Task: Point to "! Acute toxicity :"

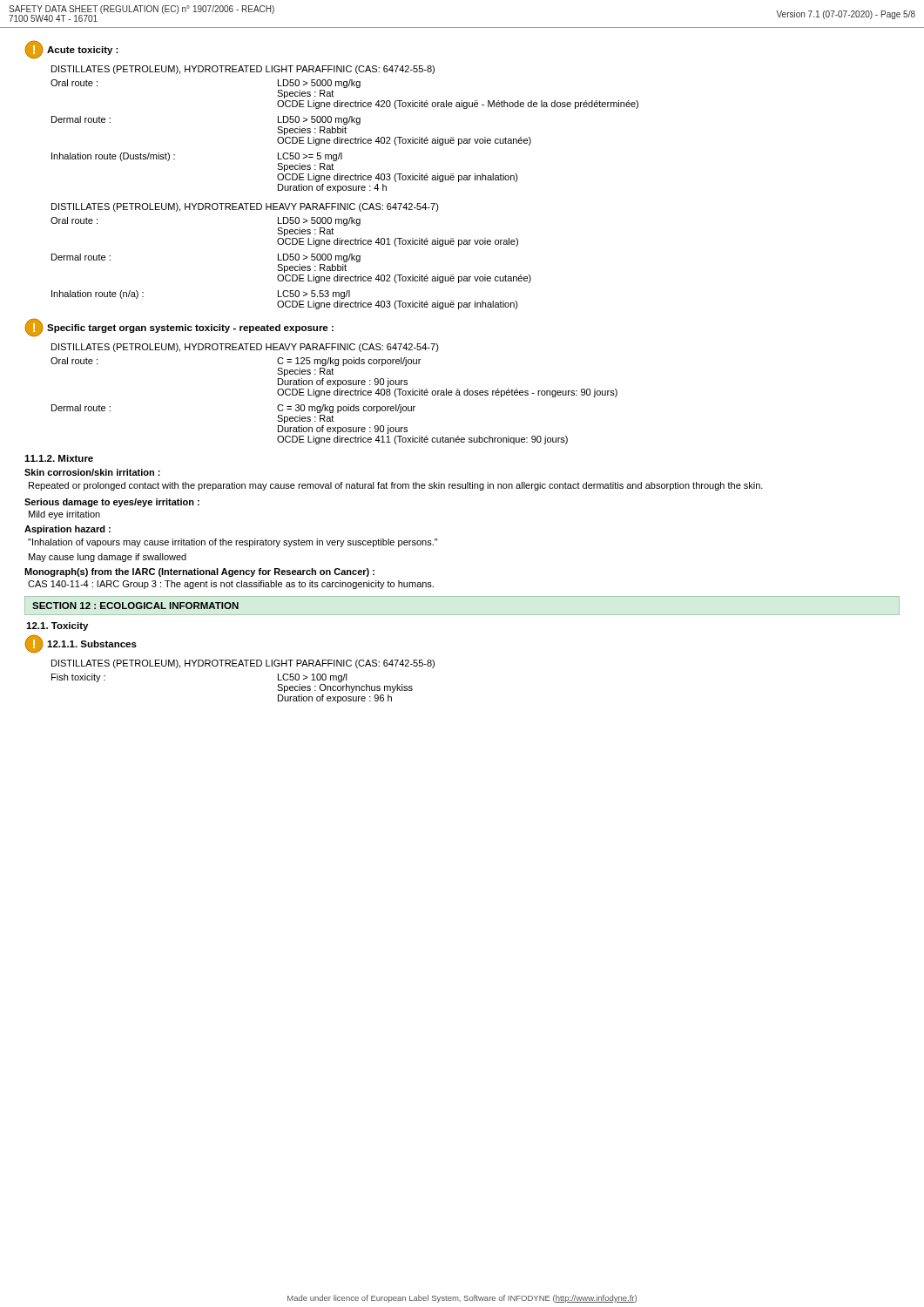Action: [72, 50]
